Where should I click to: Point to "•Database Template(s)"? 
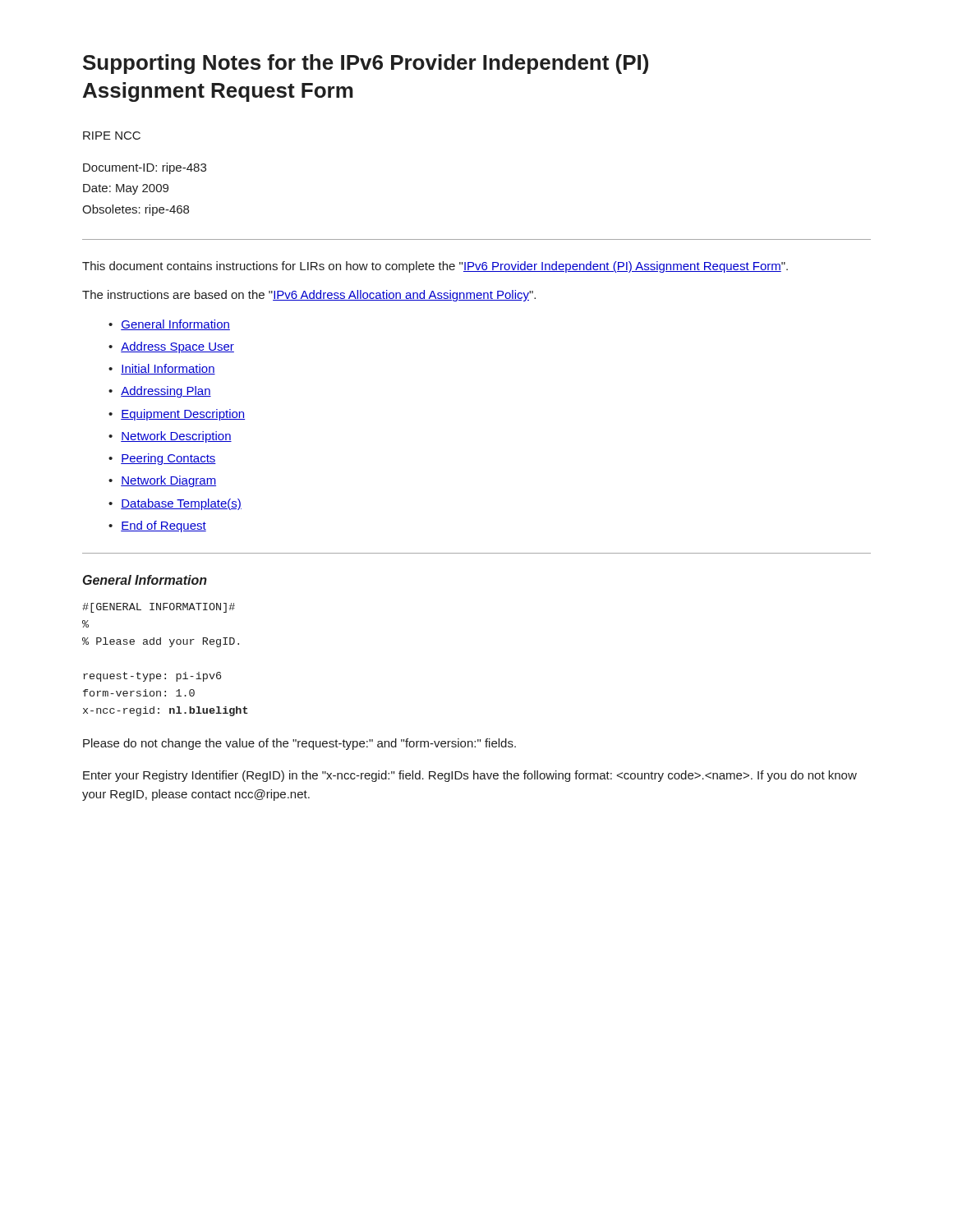pyautogui.click(x=175, y=503)
